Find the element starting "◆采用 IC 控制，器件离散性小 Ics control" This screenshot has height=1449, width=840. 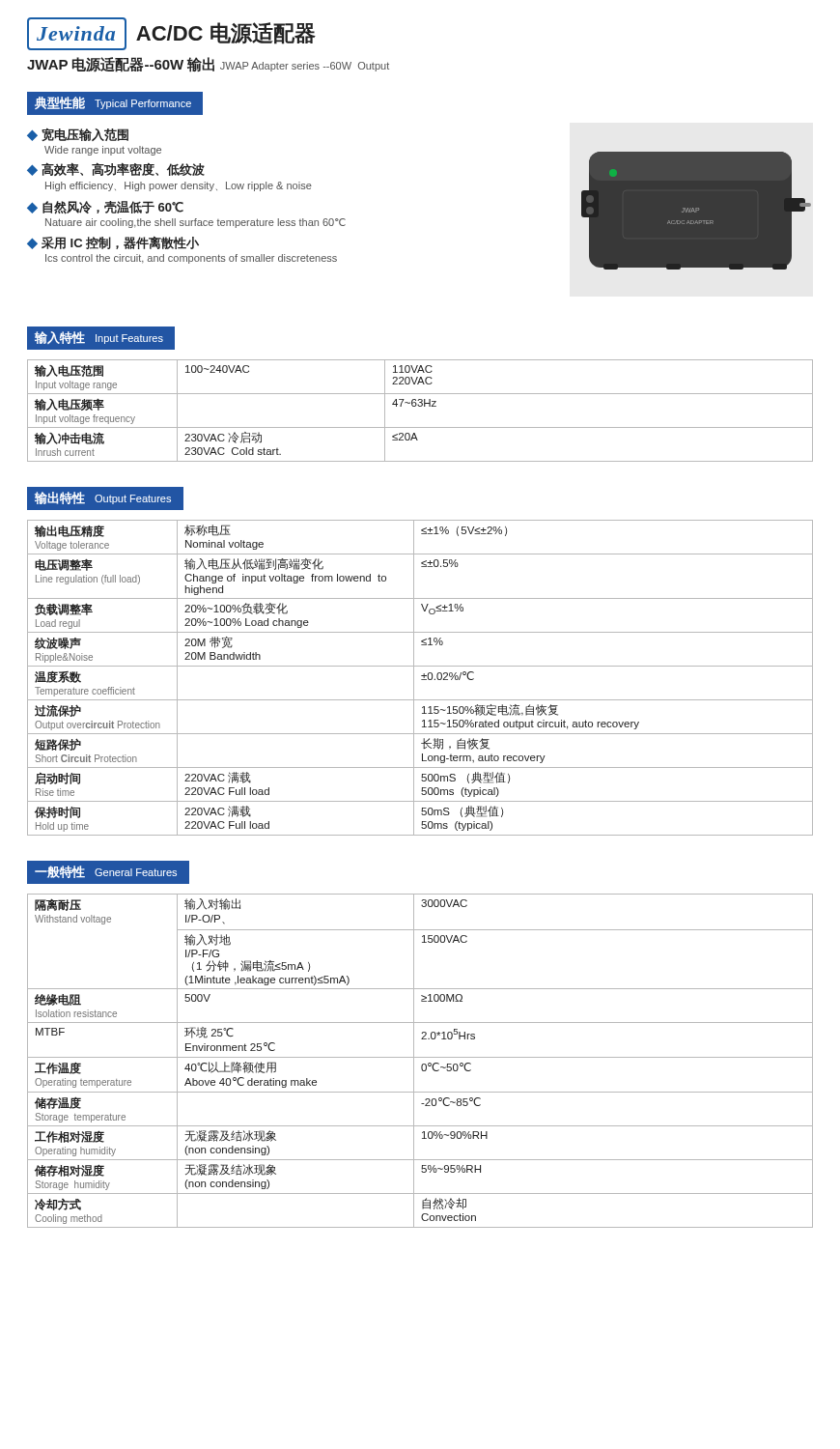tap(294, 249)
